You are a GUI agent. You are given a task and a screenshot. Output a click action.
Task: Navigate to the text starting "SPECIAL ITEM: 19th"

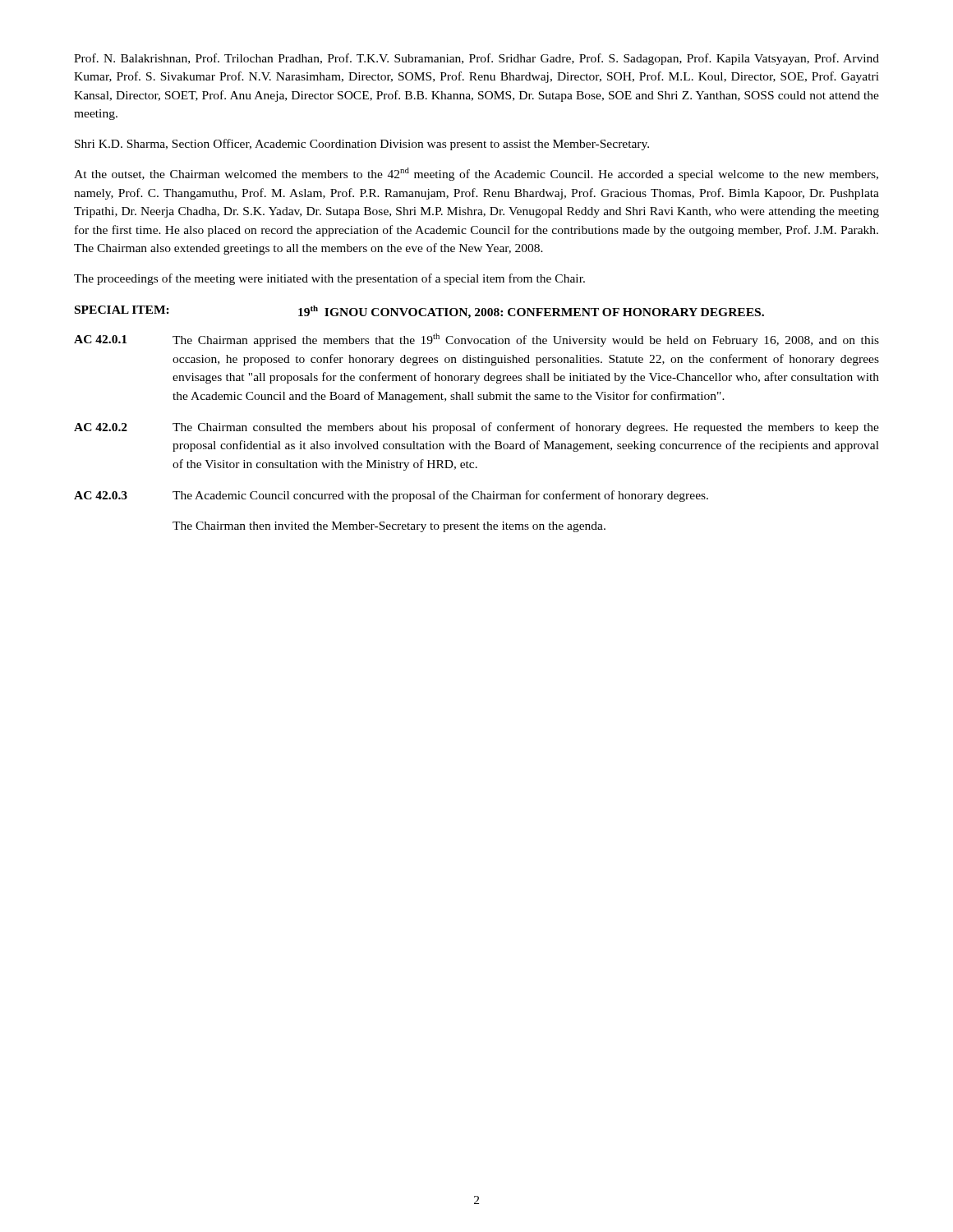476,312
